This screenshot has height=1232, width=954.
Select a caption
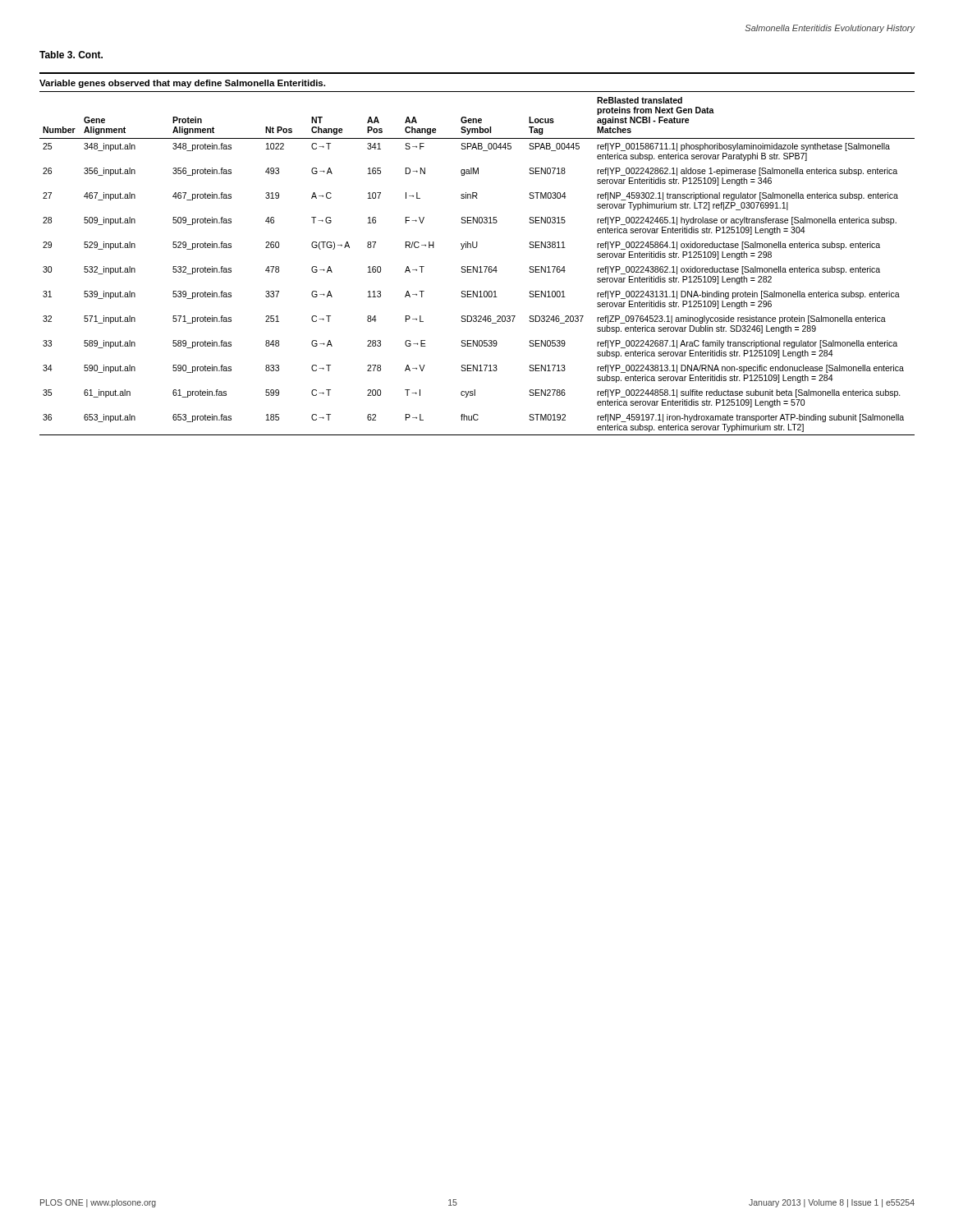(71, 55)
